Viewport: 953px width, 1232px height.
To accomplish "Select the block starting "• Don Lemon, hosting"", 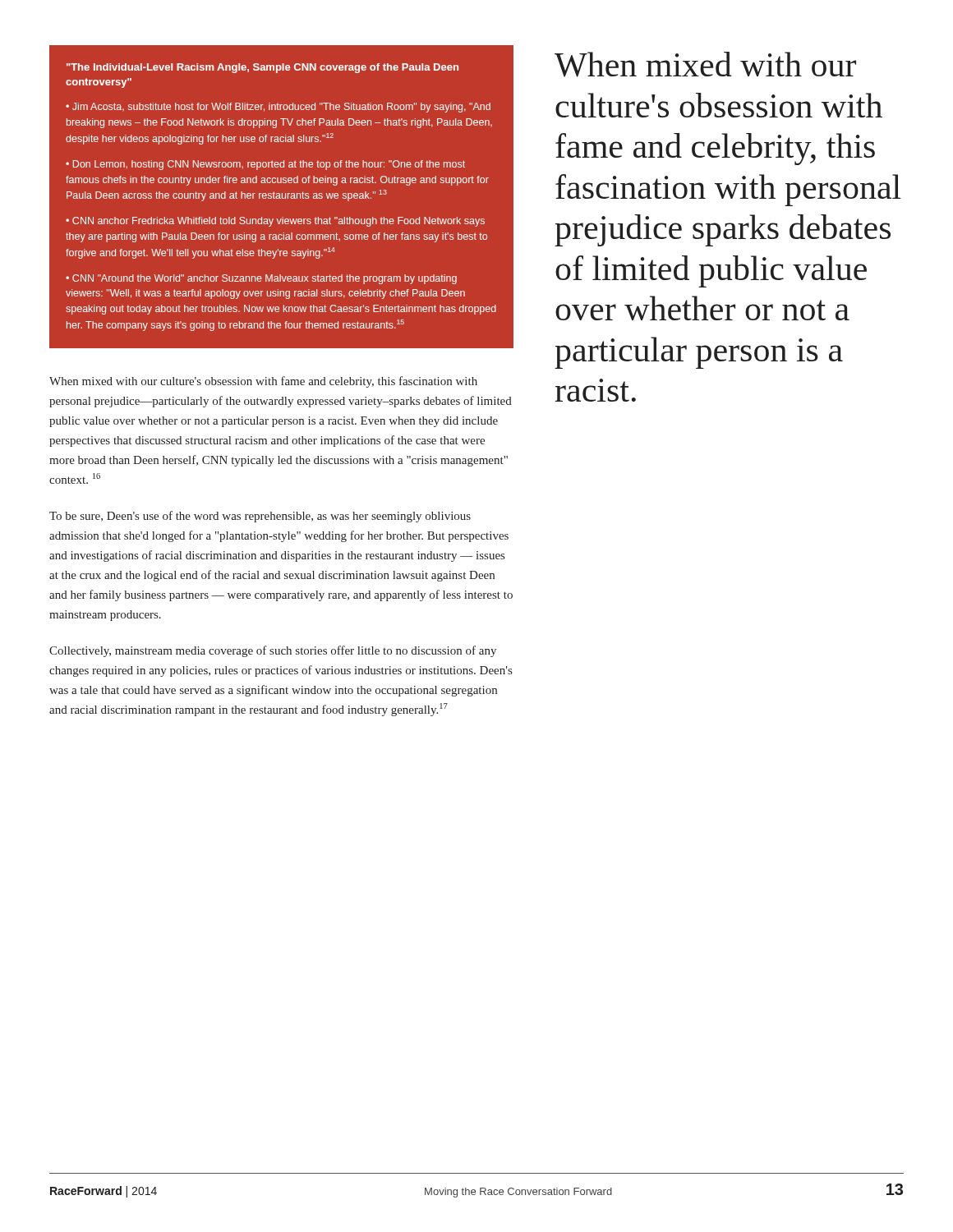I will coord(277,180).
